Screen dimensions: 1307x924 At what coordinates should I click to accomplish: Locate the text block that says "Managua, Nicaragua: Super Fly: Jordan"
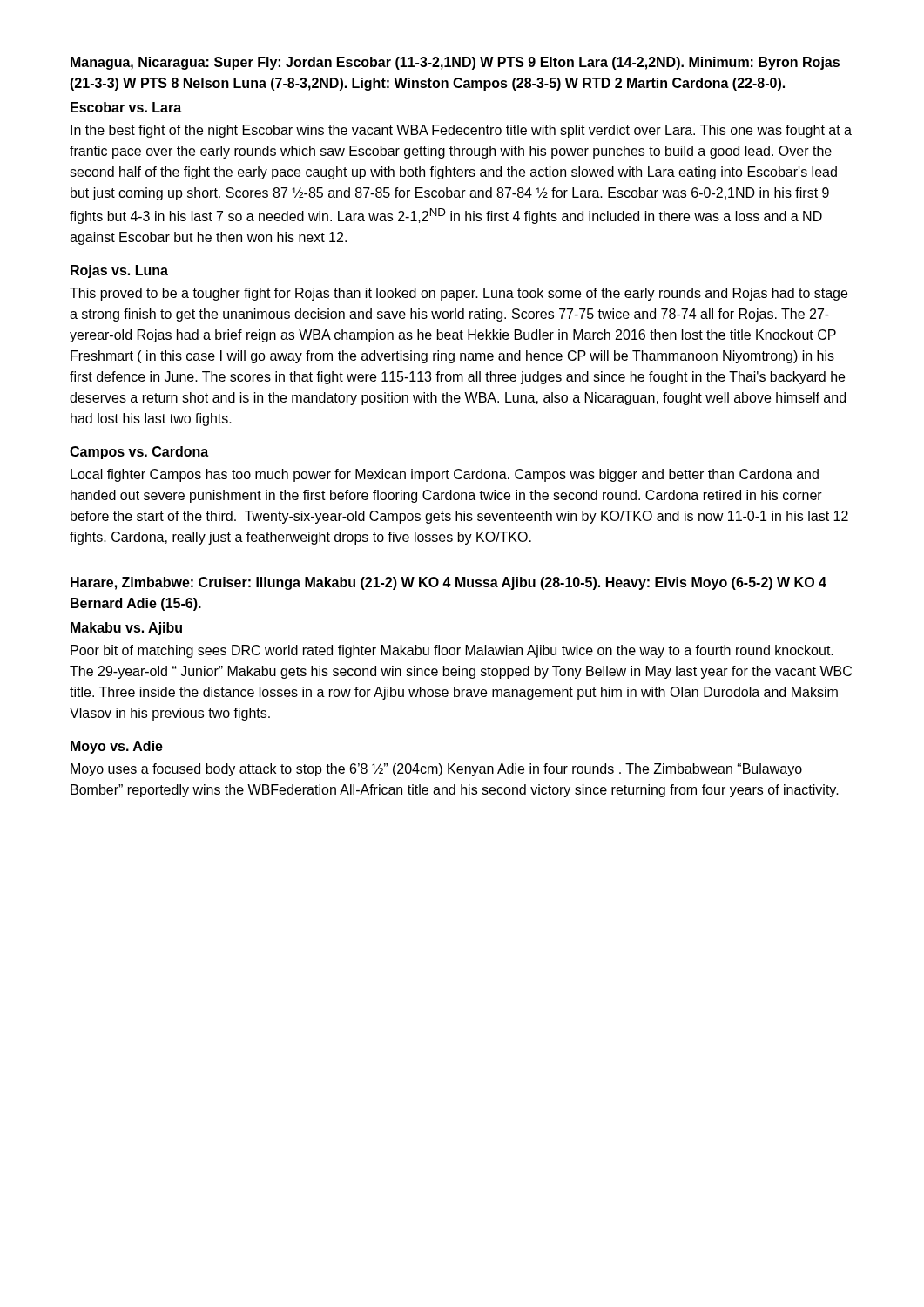pos(455,73)
